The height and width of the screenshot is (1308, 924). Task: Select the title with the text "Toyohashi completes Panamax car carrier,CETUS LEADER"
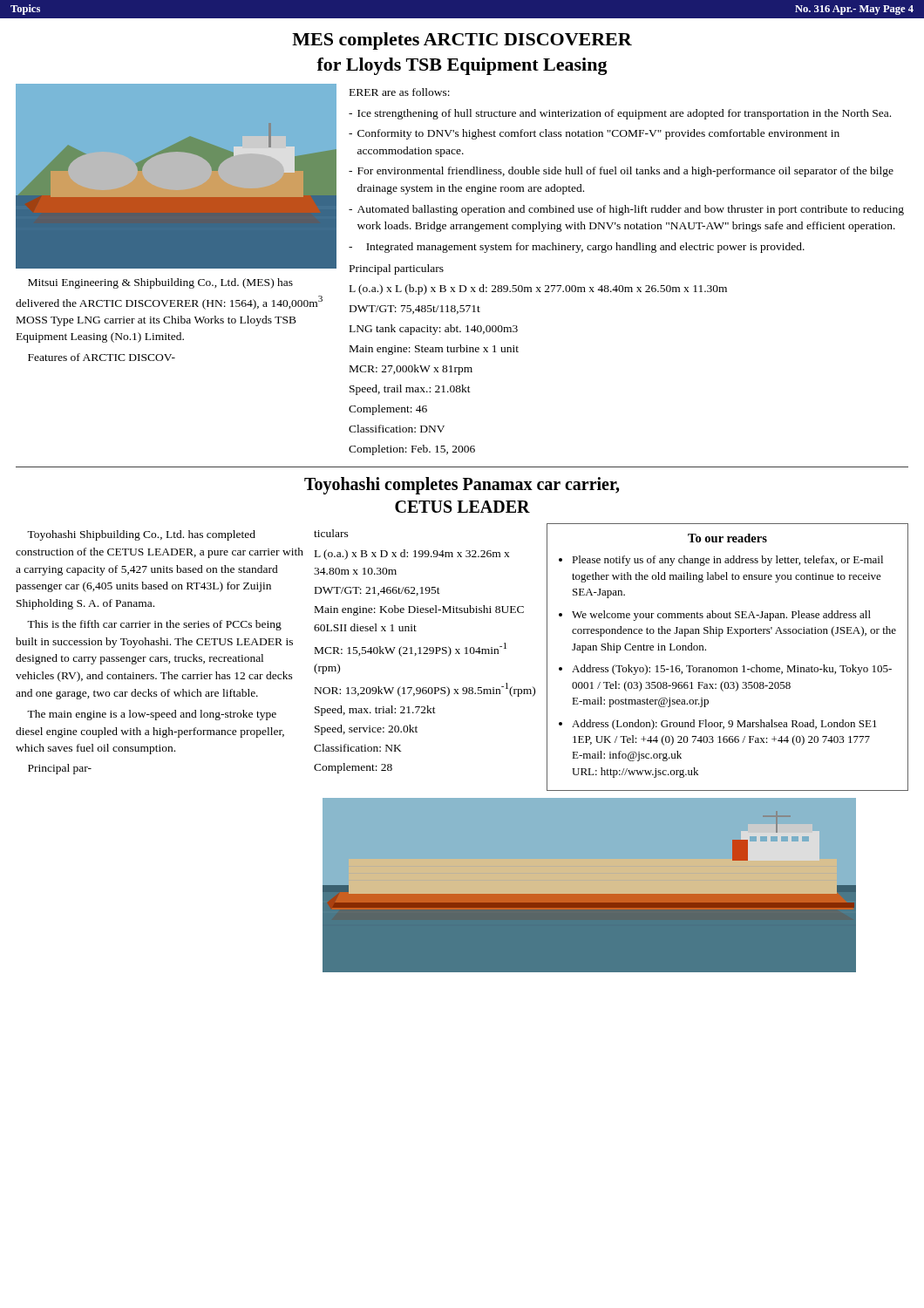pyautogui.click(x=462, y=496)
